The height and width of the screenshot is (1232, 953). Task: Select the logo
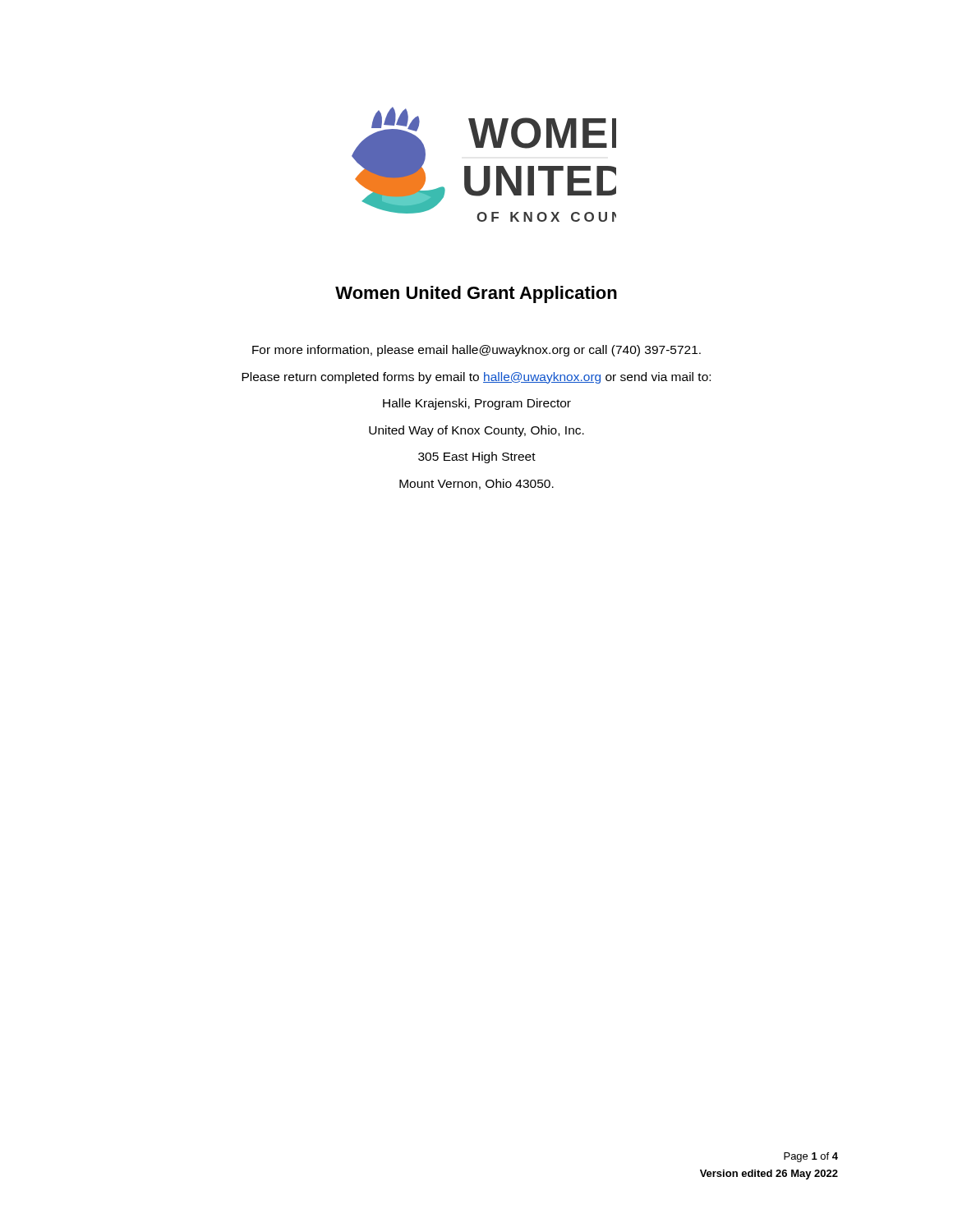coord(476,166)
